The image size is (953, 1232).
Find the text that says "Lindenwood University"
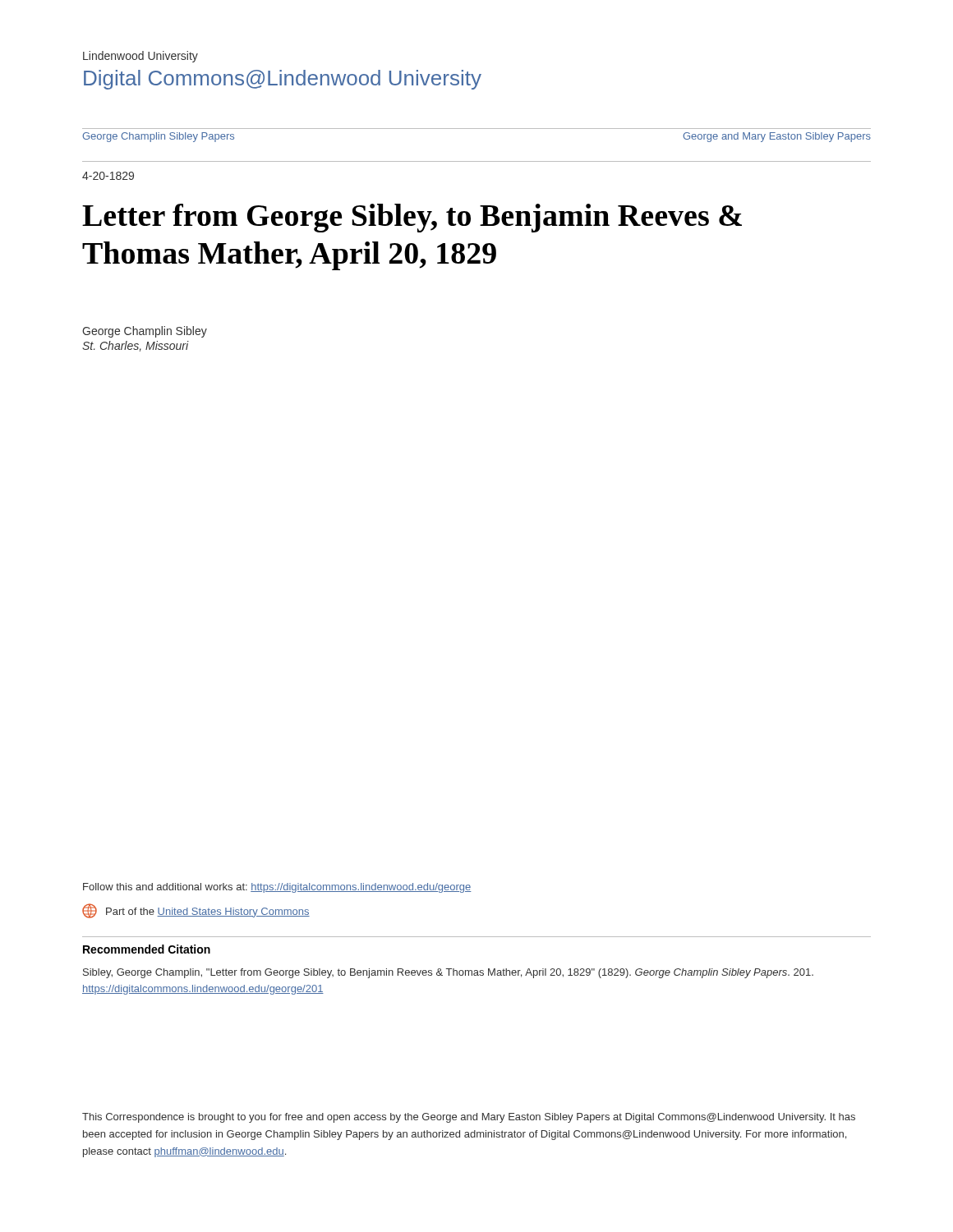point(140,56)
